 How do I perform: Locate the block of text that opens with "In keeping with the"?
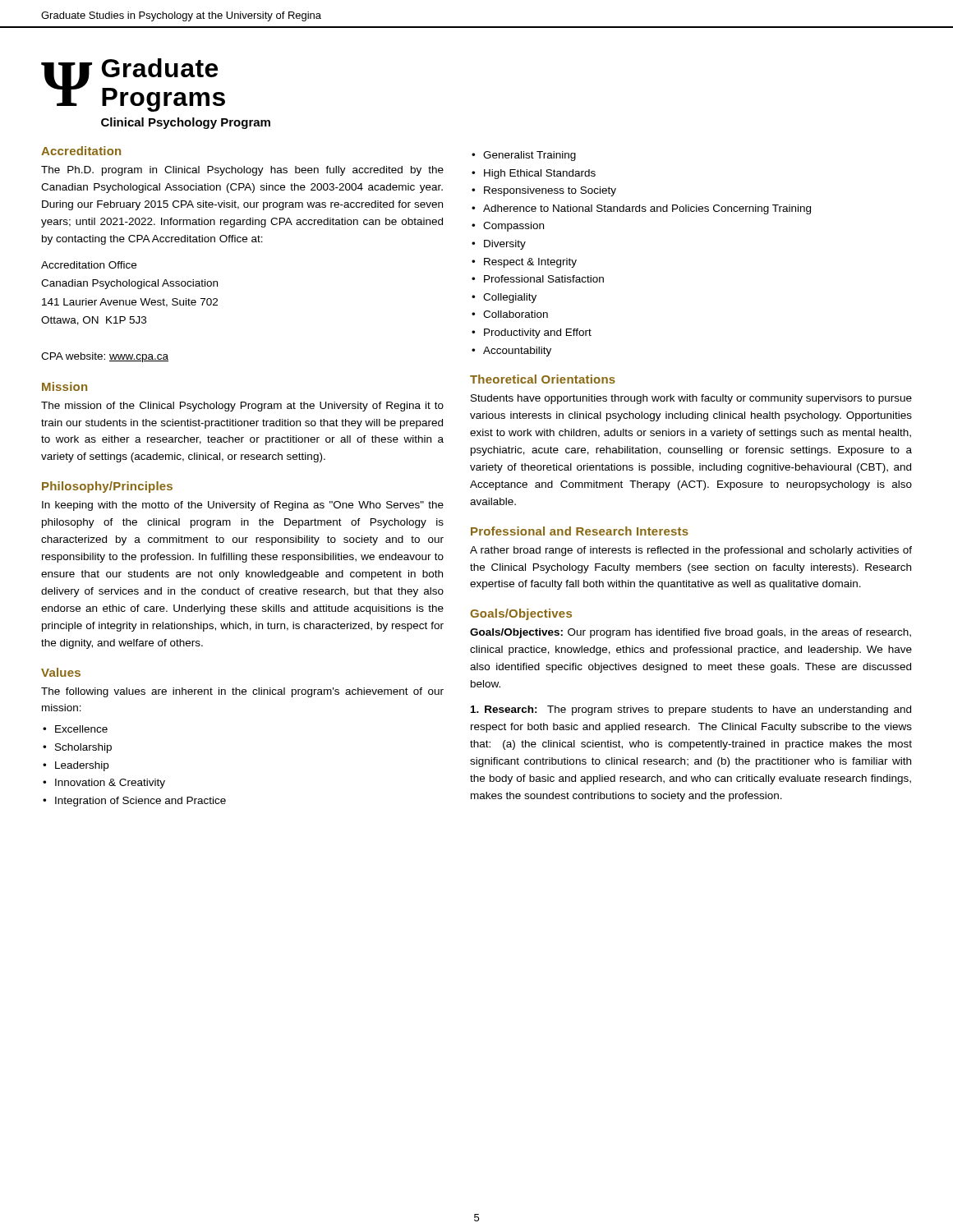coord(242,574)
